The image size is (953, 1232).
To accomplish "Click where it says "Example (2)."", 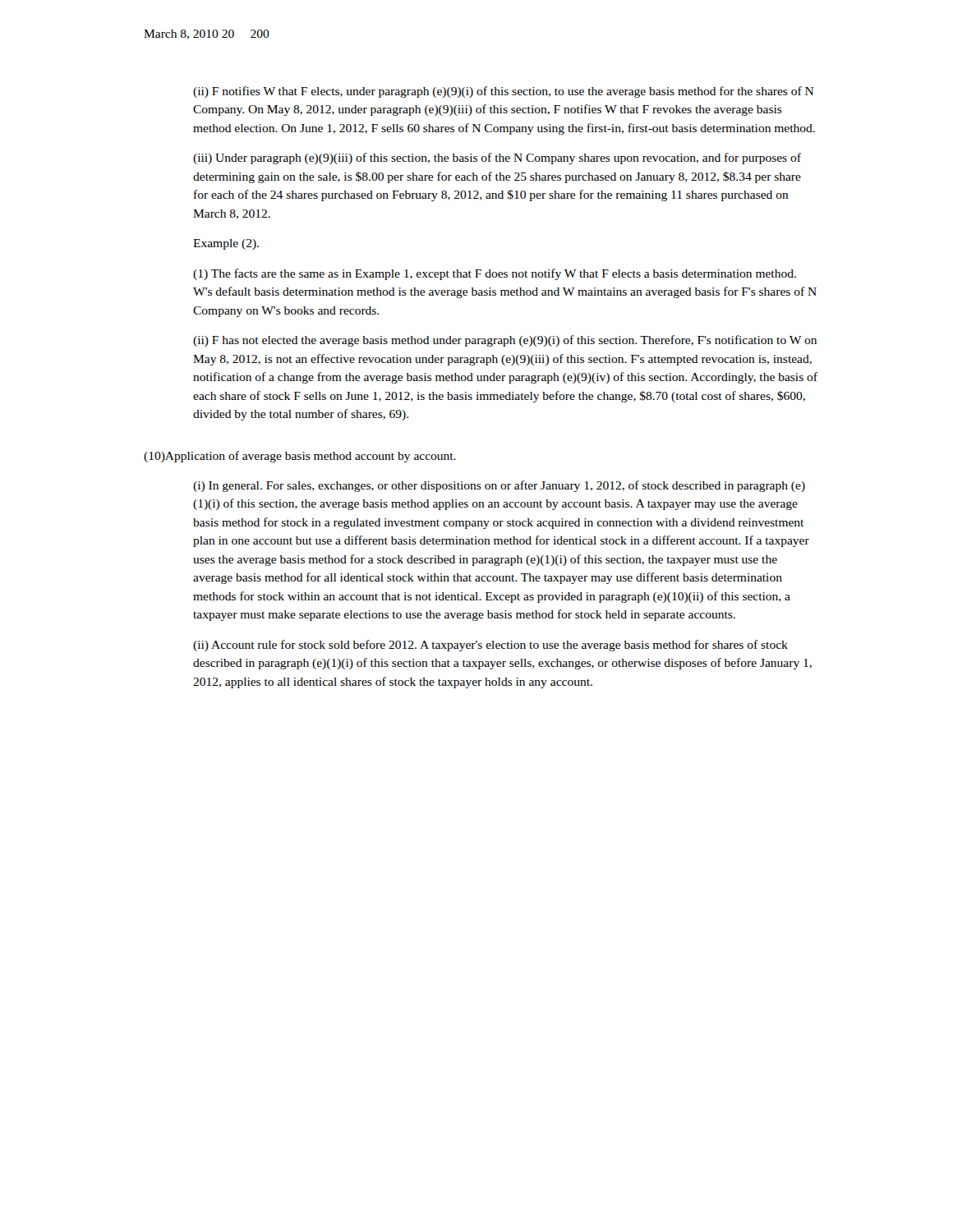I will 226,243.
